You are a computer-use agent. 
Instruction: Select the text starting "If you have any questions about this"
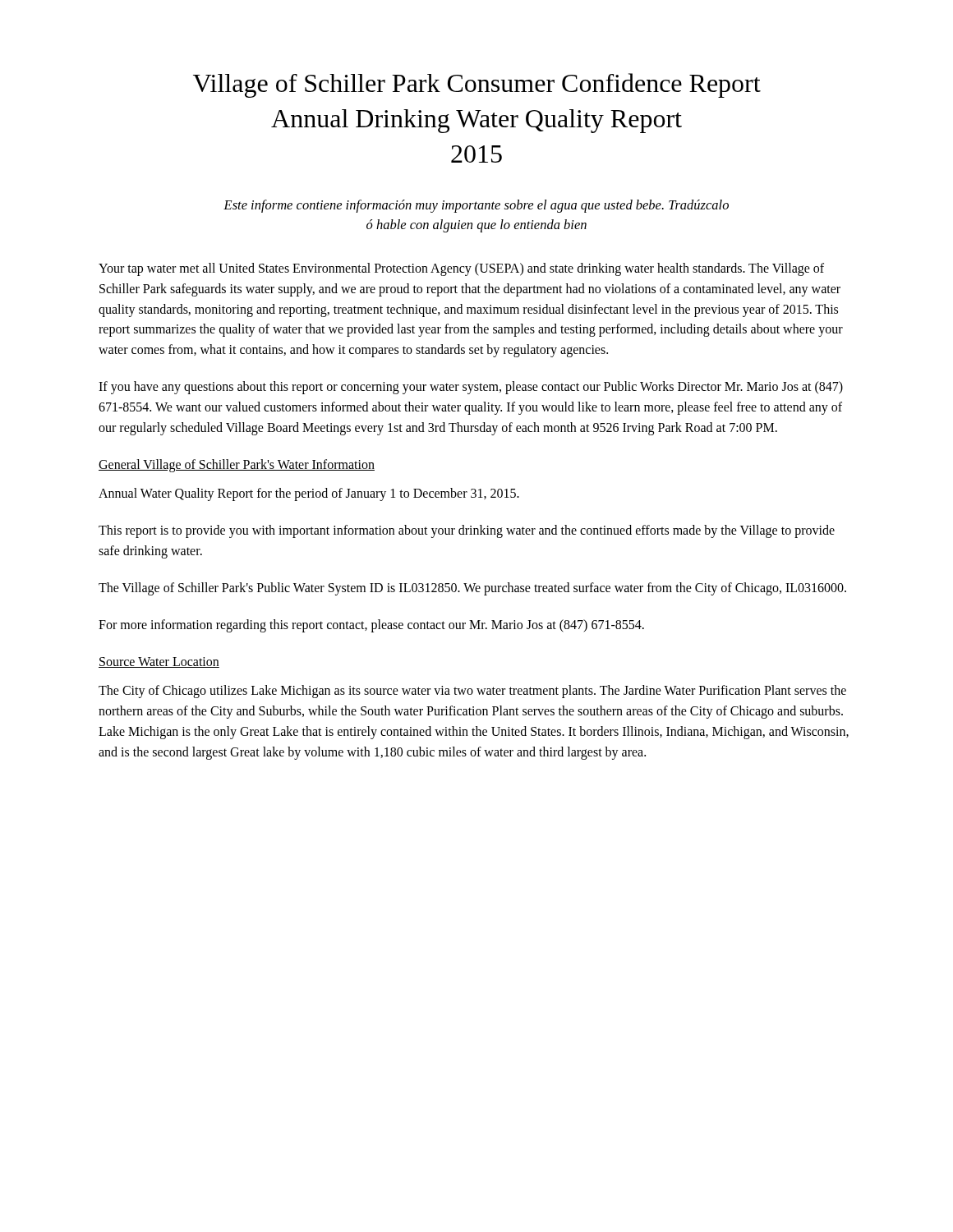click(471, 407)
